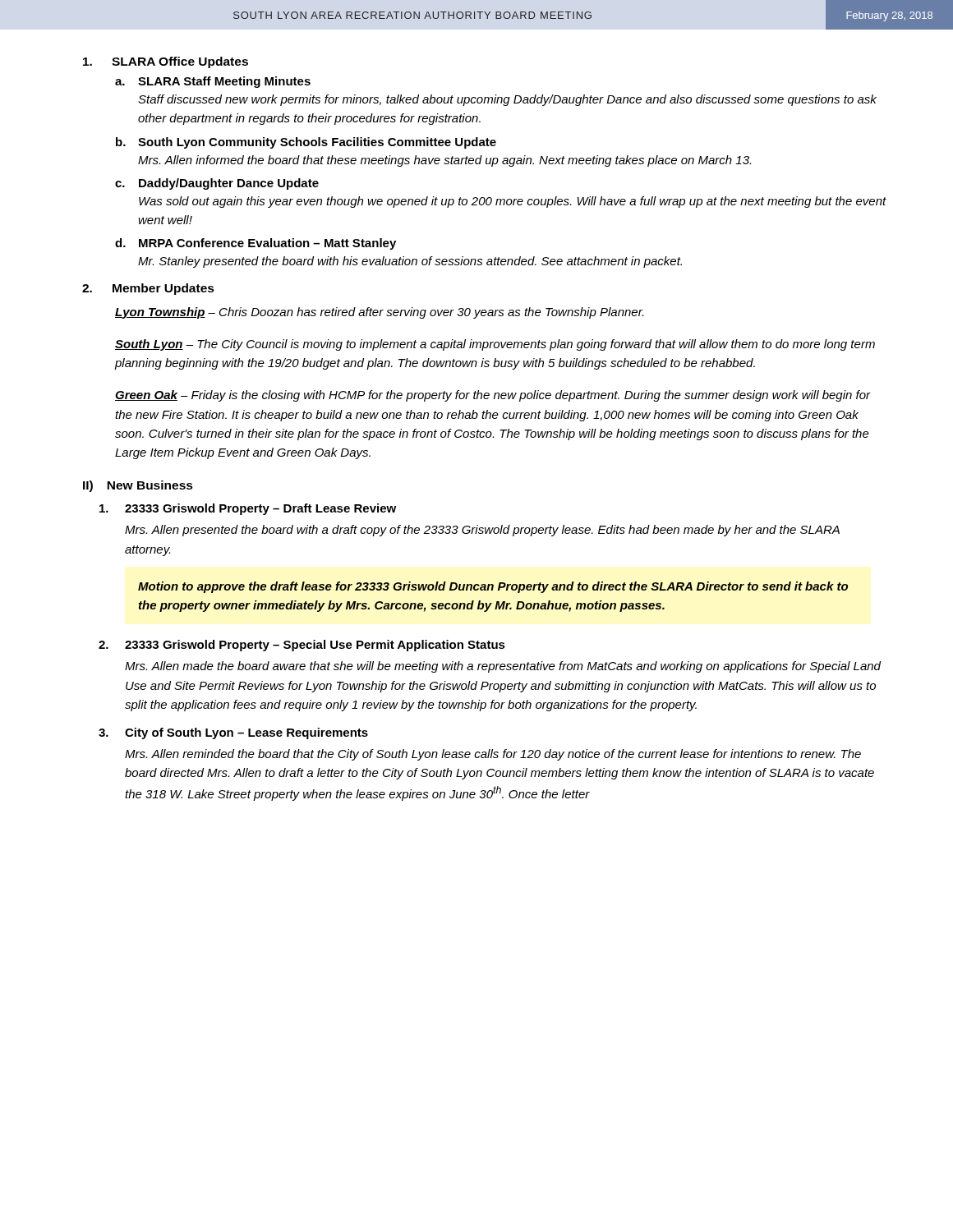Click on the text block with the text "South Lyon – The City Council"
This screenshot has height=1232, width=953.
(x=495, y=353)
